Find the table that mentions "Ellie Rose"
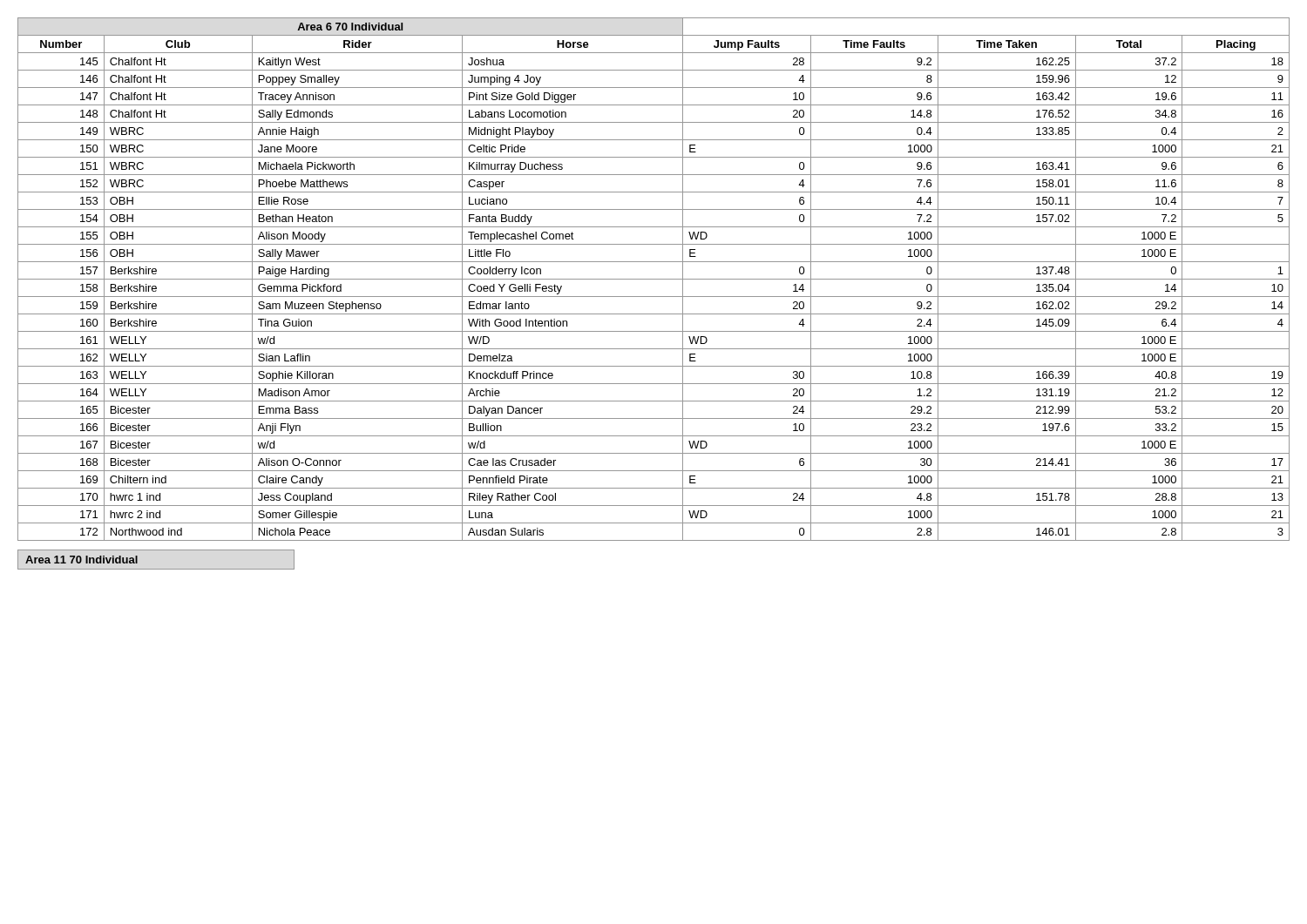The height and width of the screenshot is (924, 1307). [x=654, y=279]
